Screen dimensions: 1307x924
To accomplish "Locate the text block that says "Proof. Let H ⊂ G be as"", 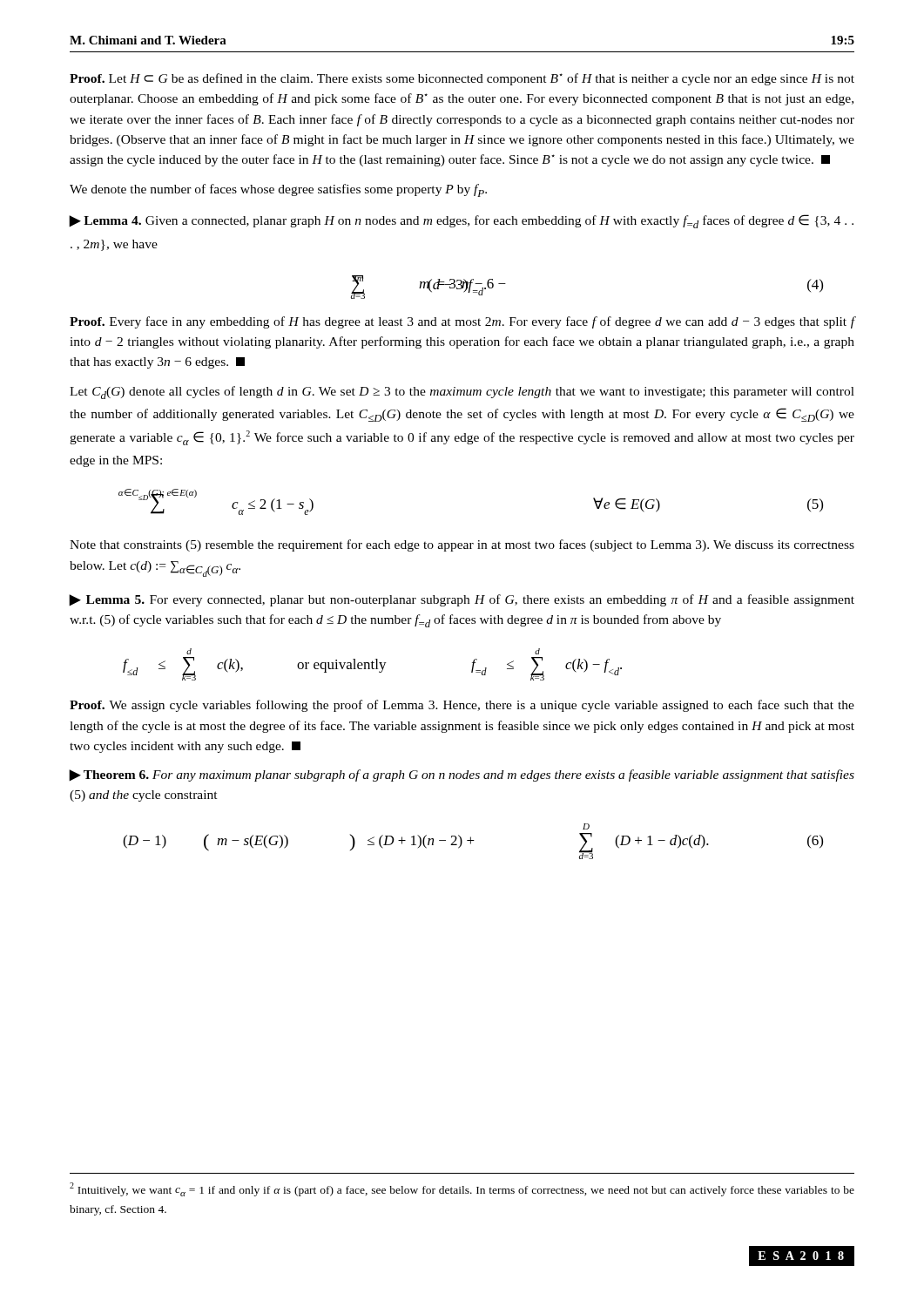I will tap(462, 119).
